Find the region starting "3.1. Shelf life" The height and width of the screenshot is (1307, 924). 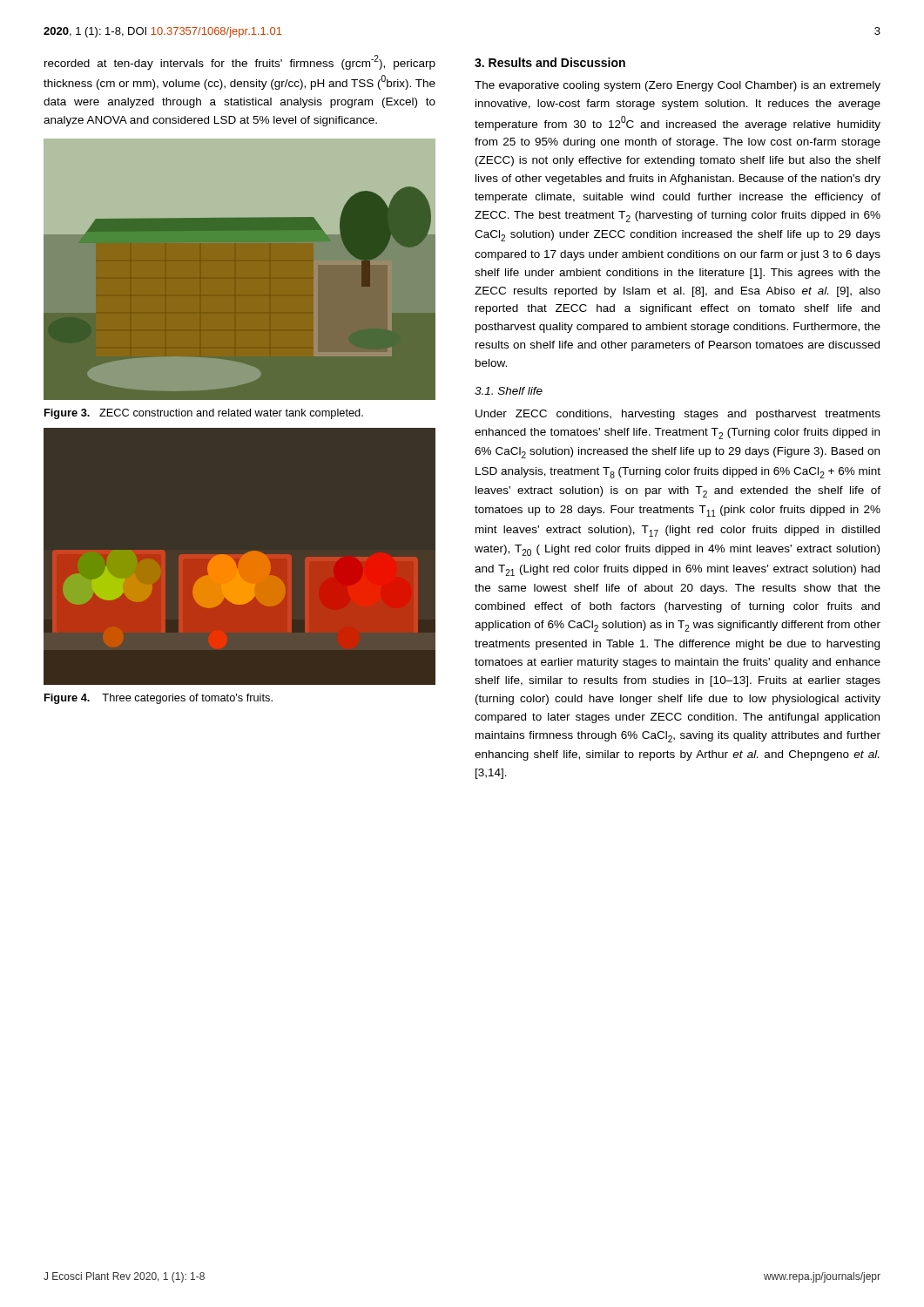click(509, 391)
